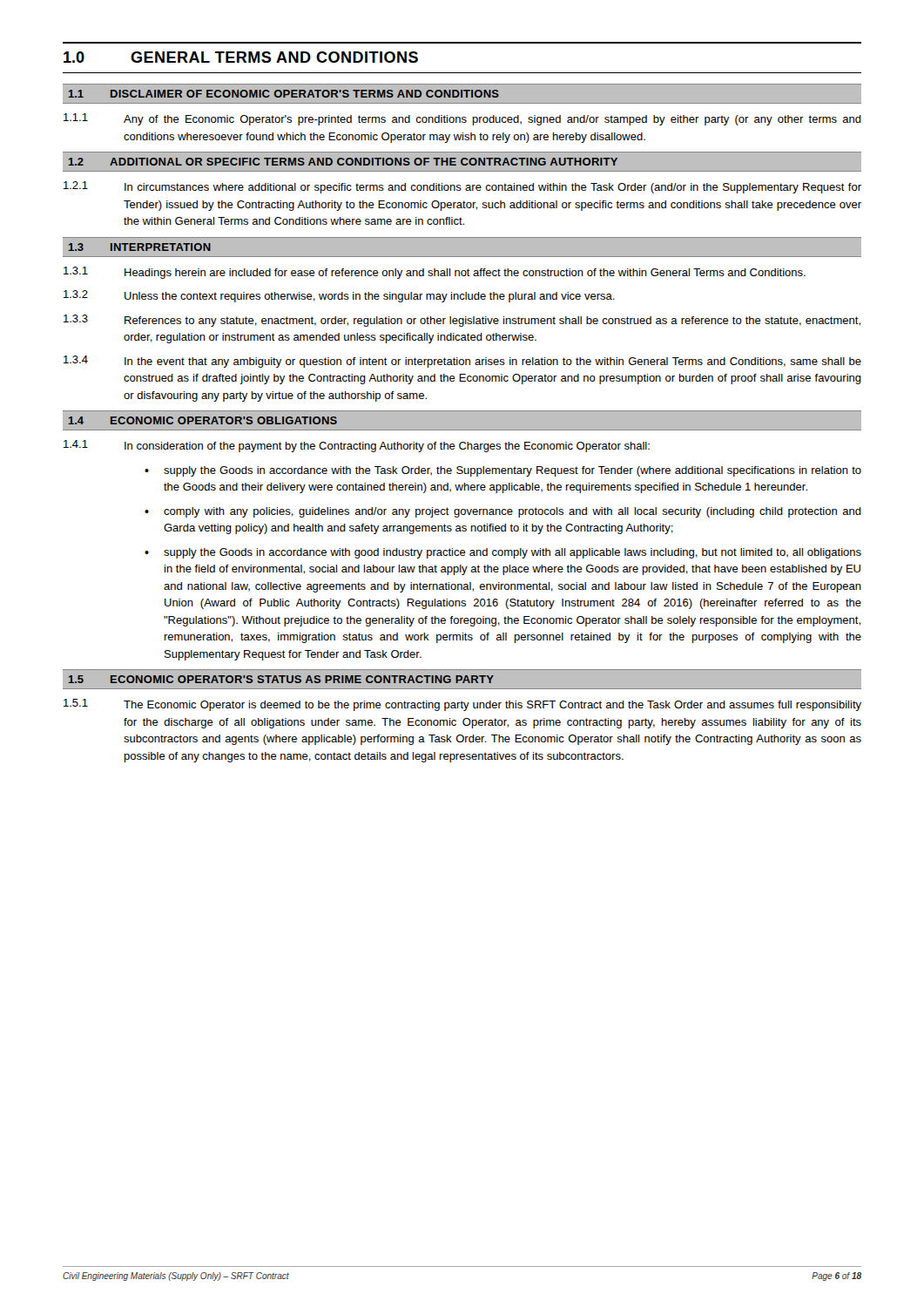Where is the passage that starts "3.1 Headings herein are included for ease of"?
The height and width of the screenshot is (1307, 924).
(x=462, y=272)
